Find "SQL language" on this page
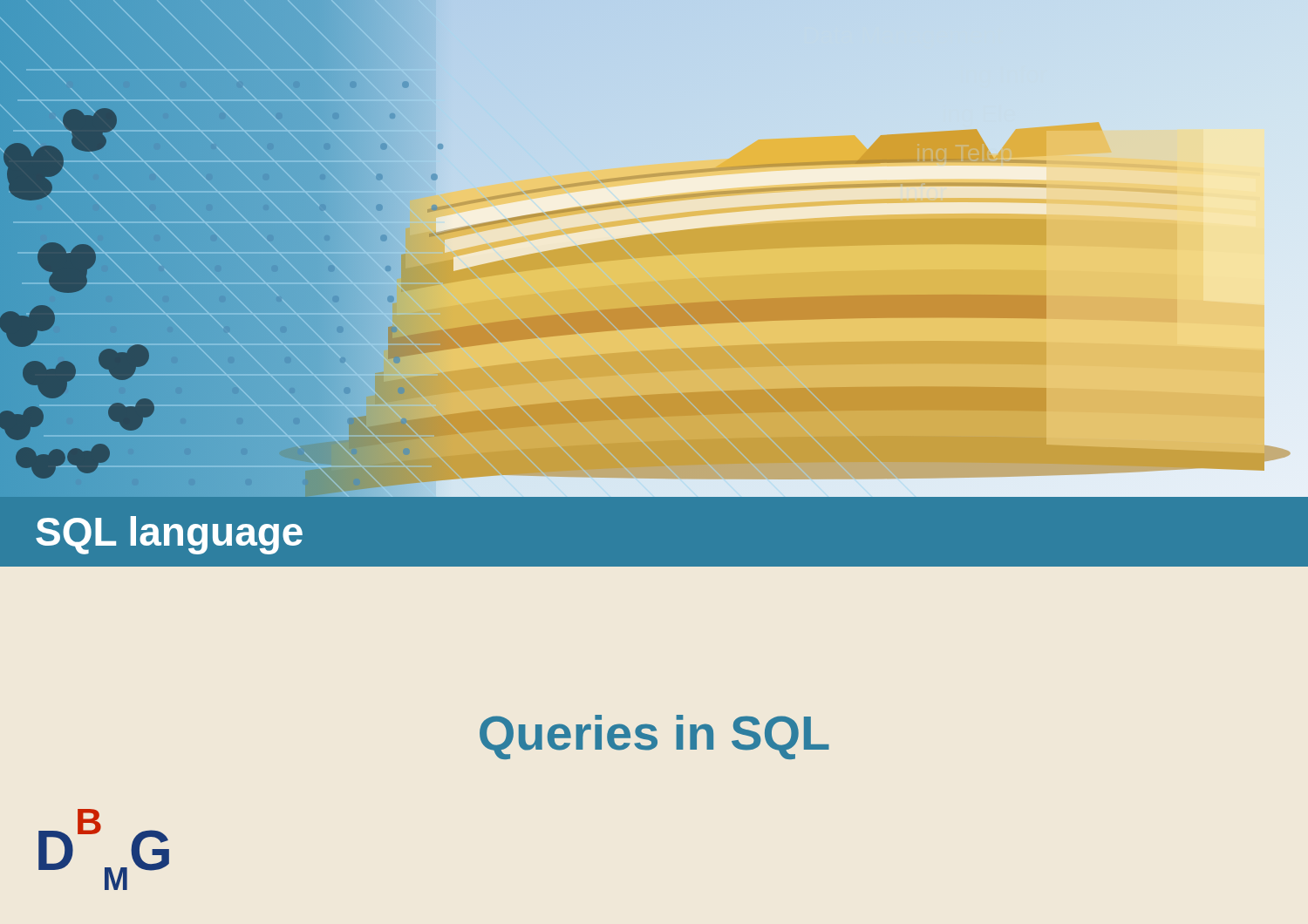1308x924 pixels. click(x=169, y=532)
